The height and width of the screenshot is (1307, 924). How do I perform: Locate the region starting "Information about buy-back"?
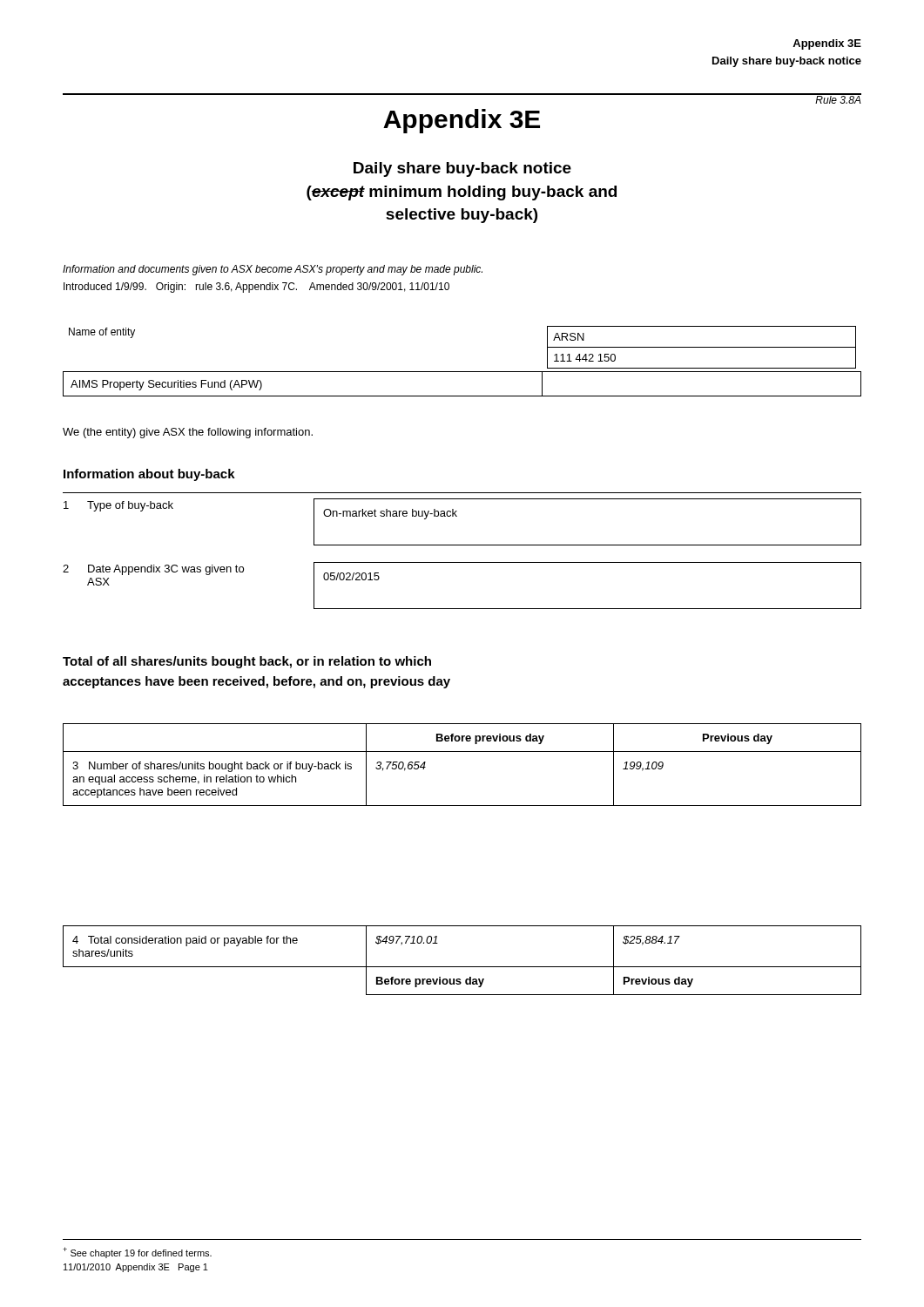click(149, 474)
